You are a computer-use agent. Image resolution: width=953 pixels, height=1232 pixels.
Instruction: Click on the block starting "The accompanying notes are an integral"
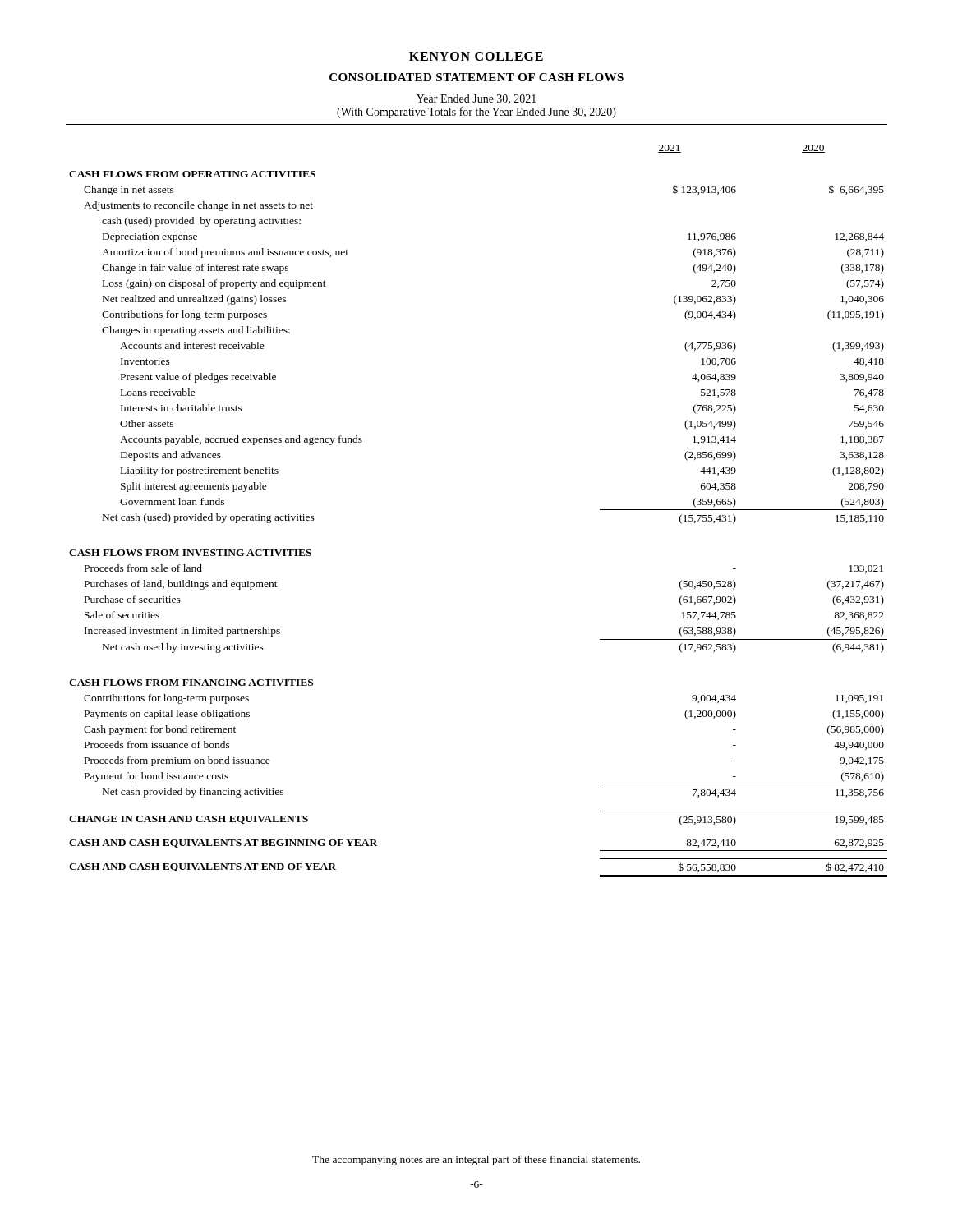(476, 1159)
